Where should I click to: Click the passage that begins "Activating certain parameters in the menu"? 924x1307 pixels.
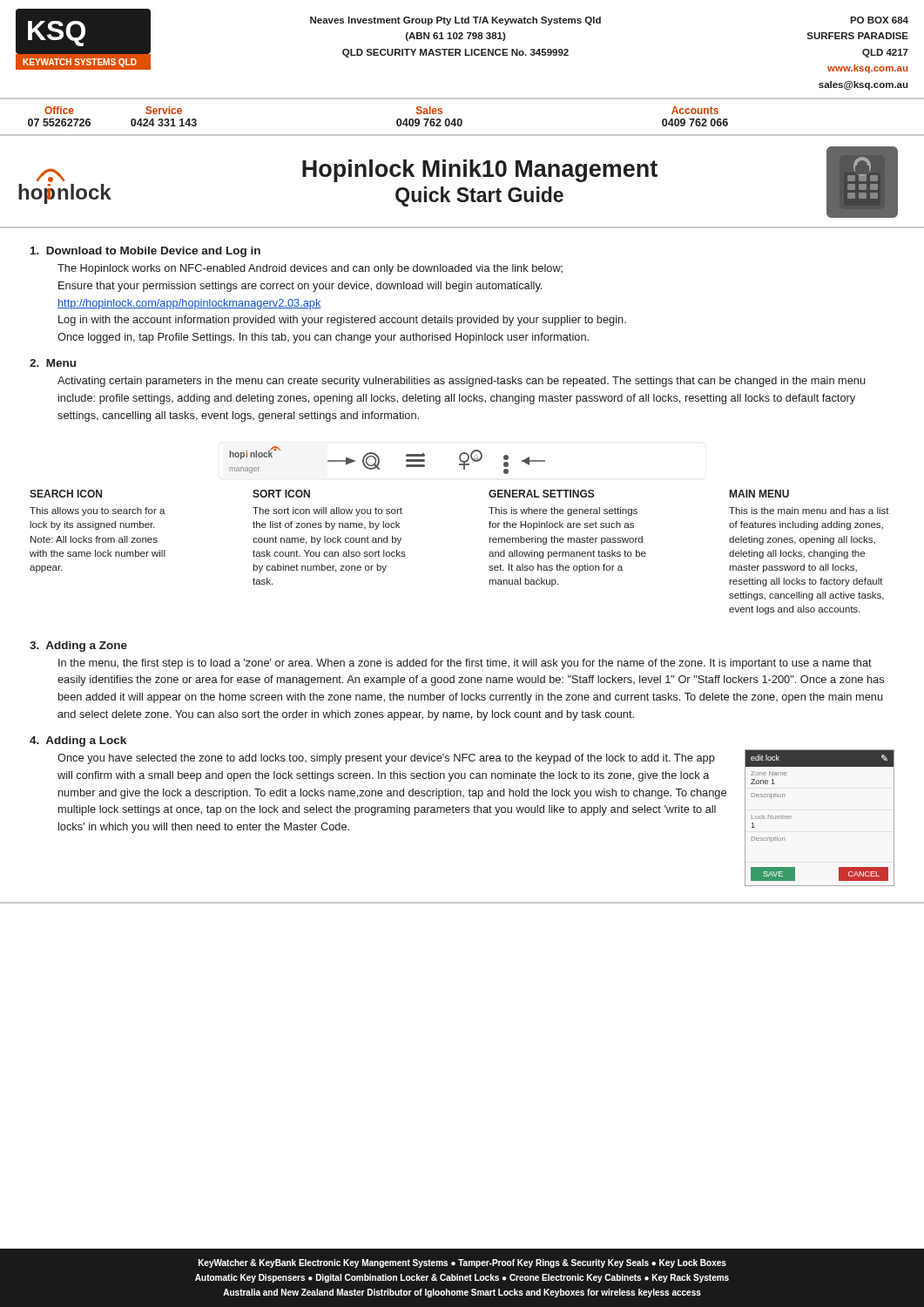point(462,398)
